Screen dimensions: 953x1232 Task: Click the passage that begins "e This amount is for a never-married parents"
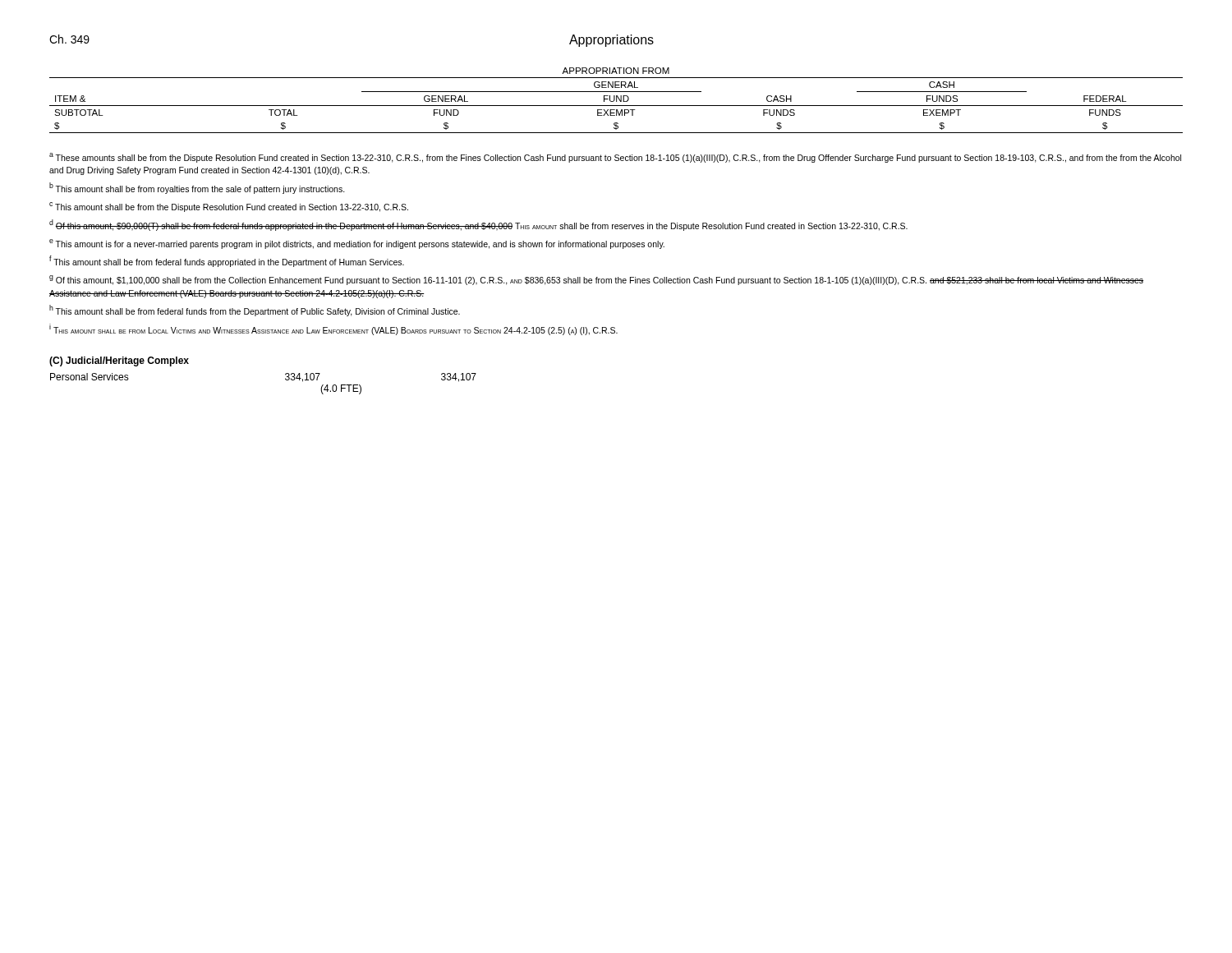[357, 242]
